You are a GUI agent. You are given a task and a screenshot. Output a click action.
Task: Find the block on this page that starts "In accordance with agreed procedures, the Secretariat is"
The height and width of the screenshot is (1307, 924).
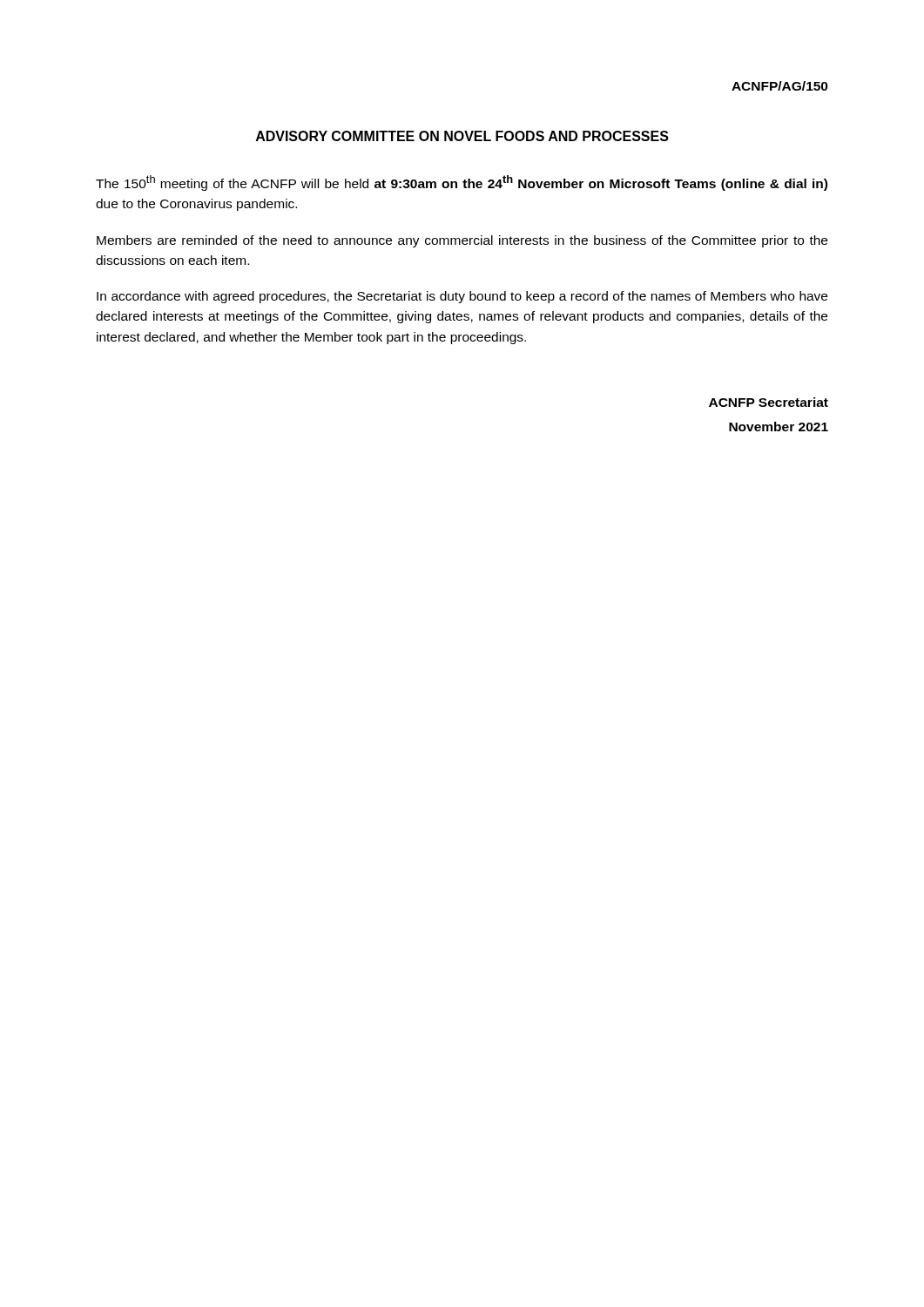point(462,316)
